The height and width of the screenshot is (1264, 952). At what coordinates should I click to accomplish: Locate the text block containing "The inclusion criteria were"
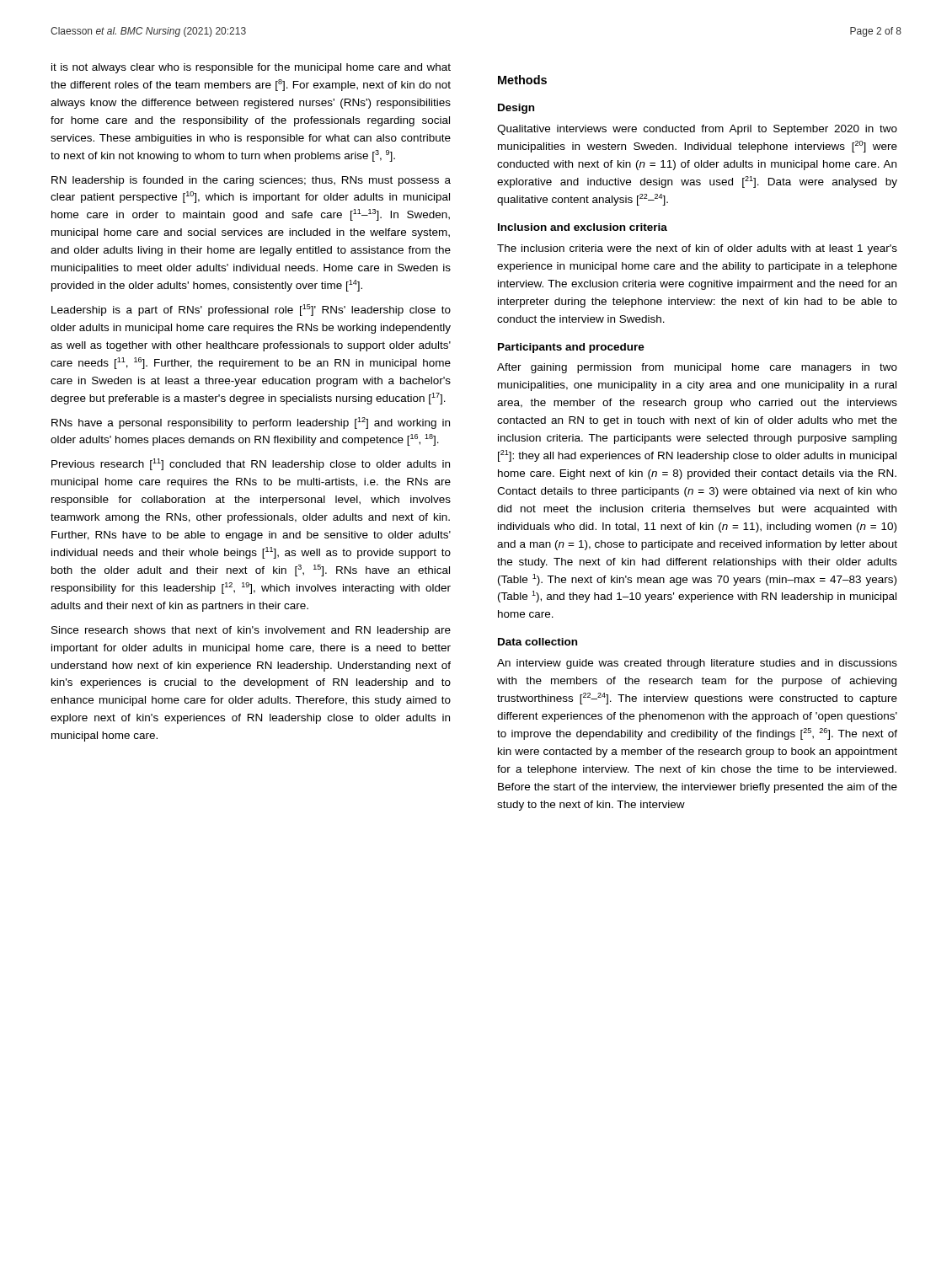[x=697, y=284]
